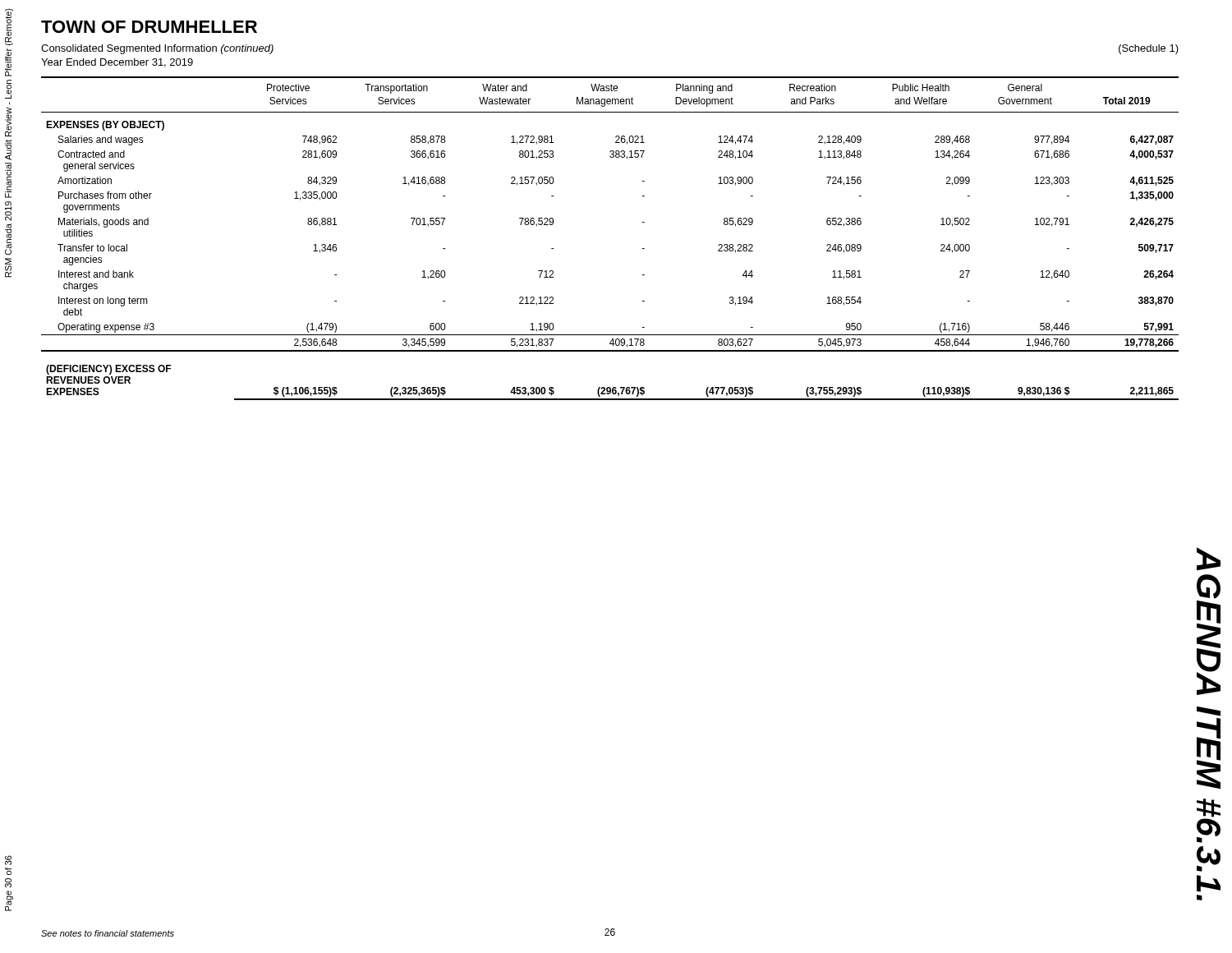Where does it say "AGENDA ITEM #6.3.1."?

coord(1209,726)
